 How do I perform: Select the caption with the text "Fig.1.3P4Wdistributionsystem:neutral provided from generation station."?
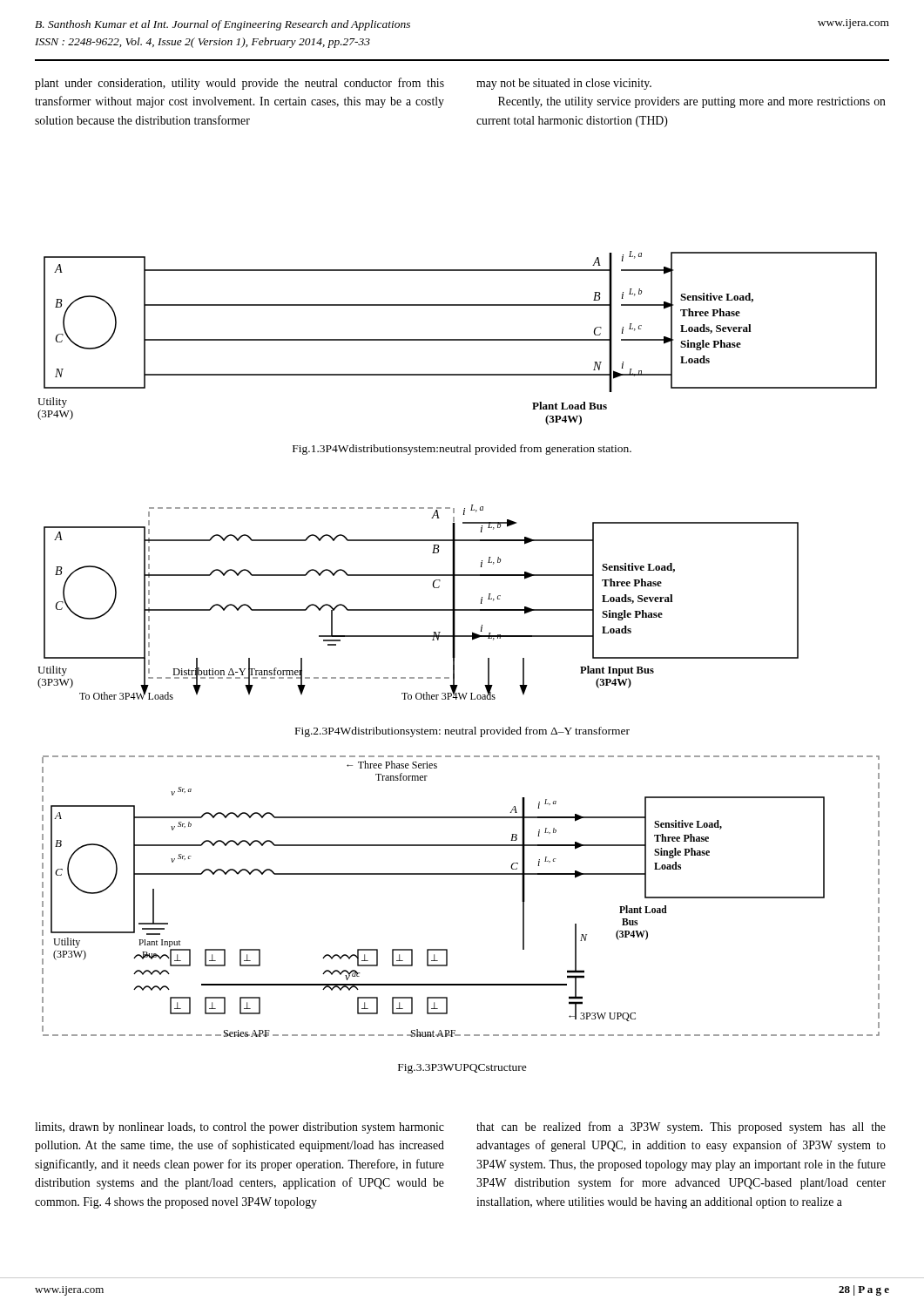pyautogui.click(x=462, y=448)
